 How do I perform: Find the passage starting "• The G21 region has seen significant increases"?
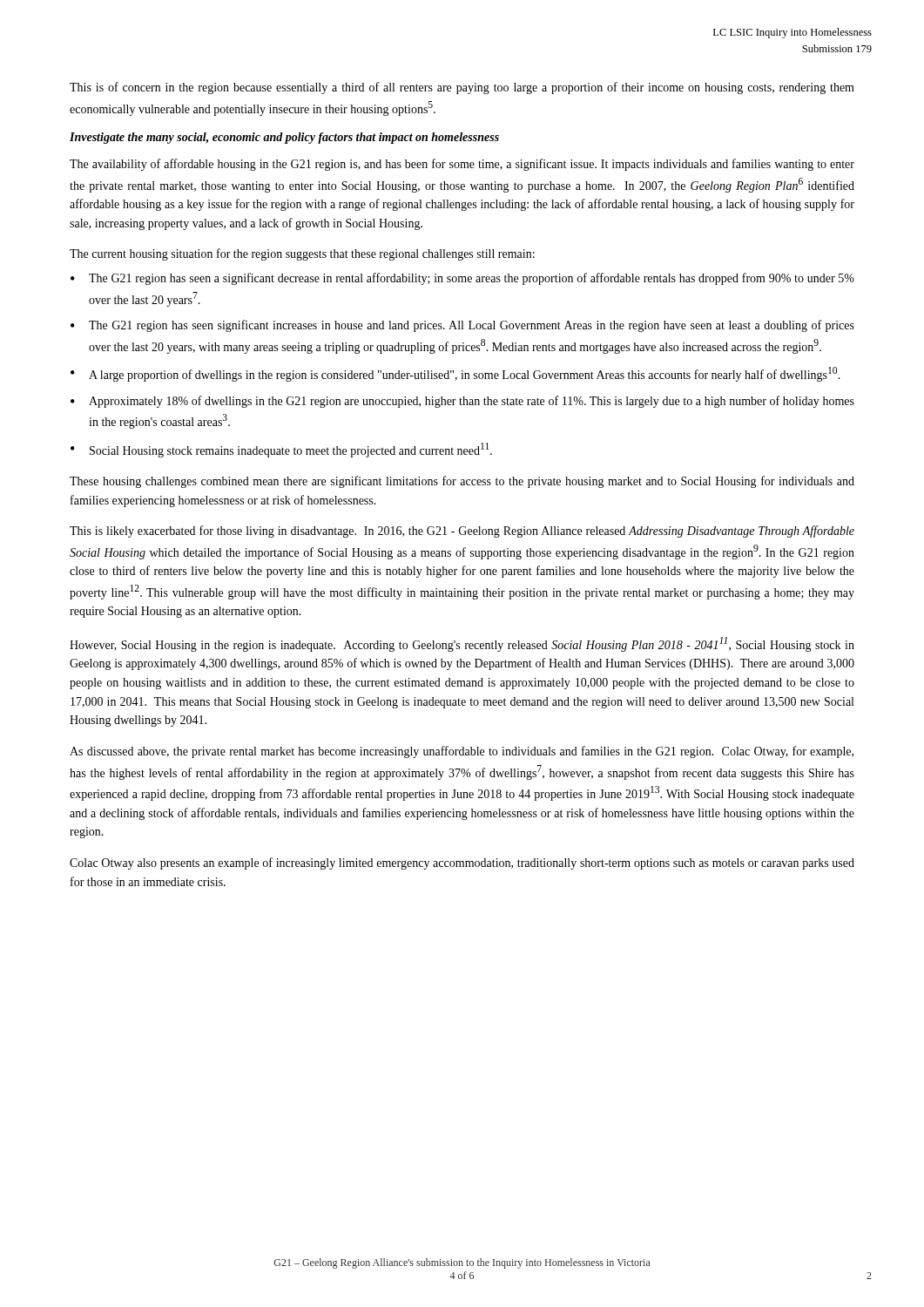462,336
